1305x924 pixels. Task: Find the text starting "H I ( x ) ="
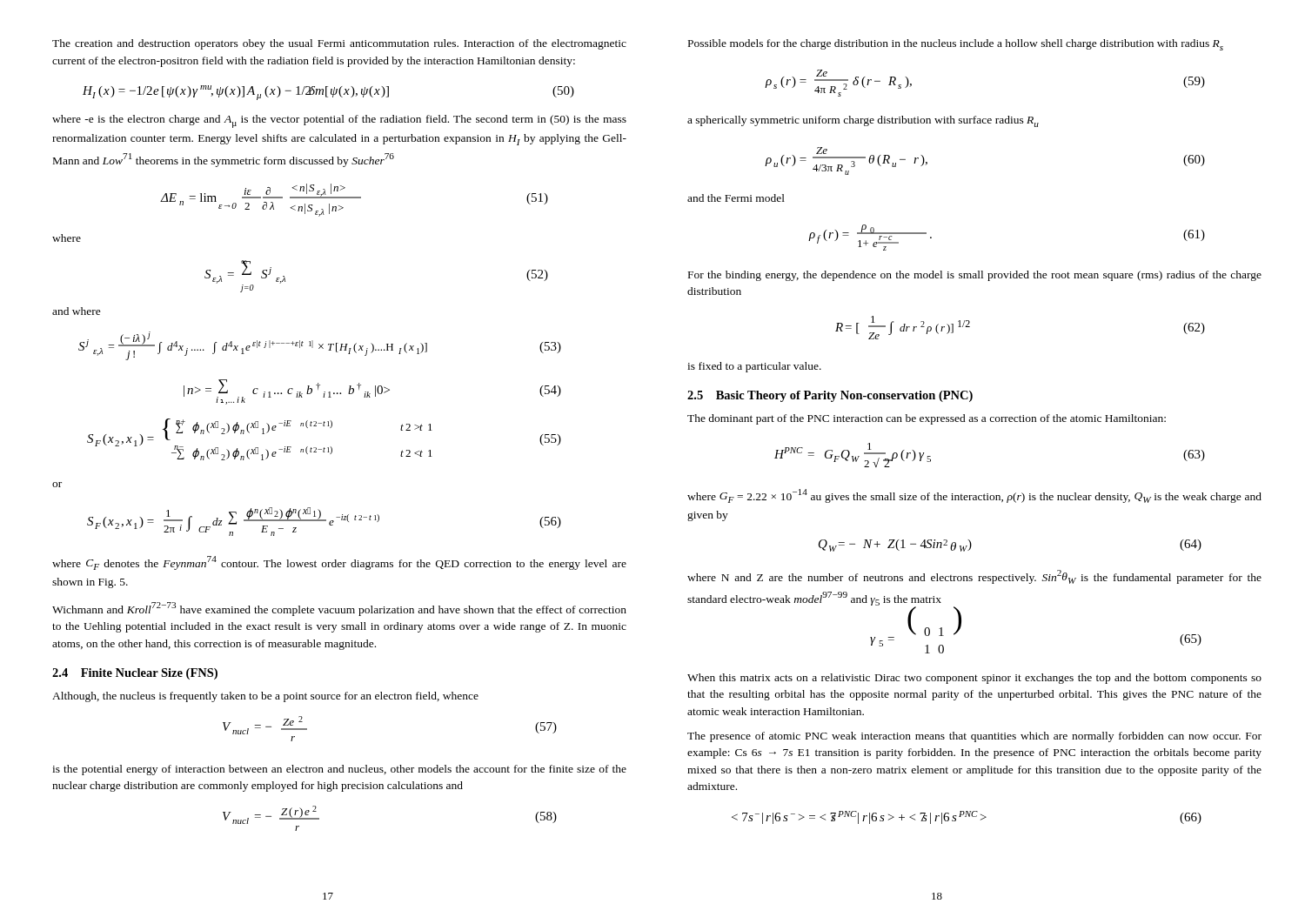coord(339,90)
